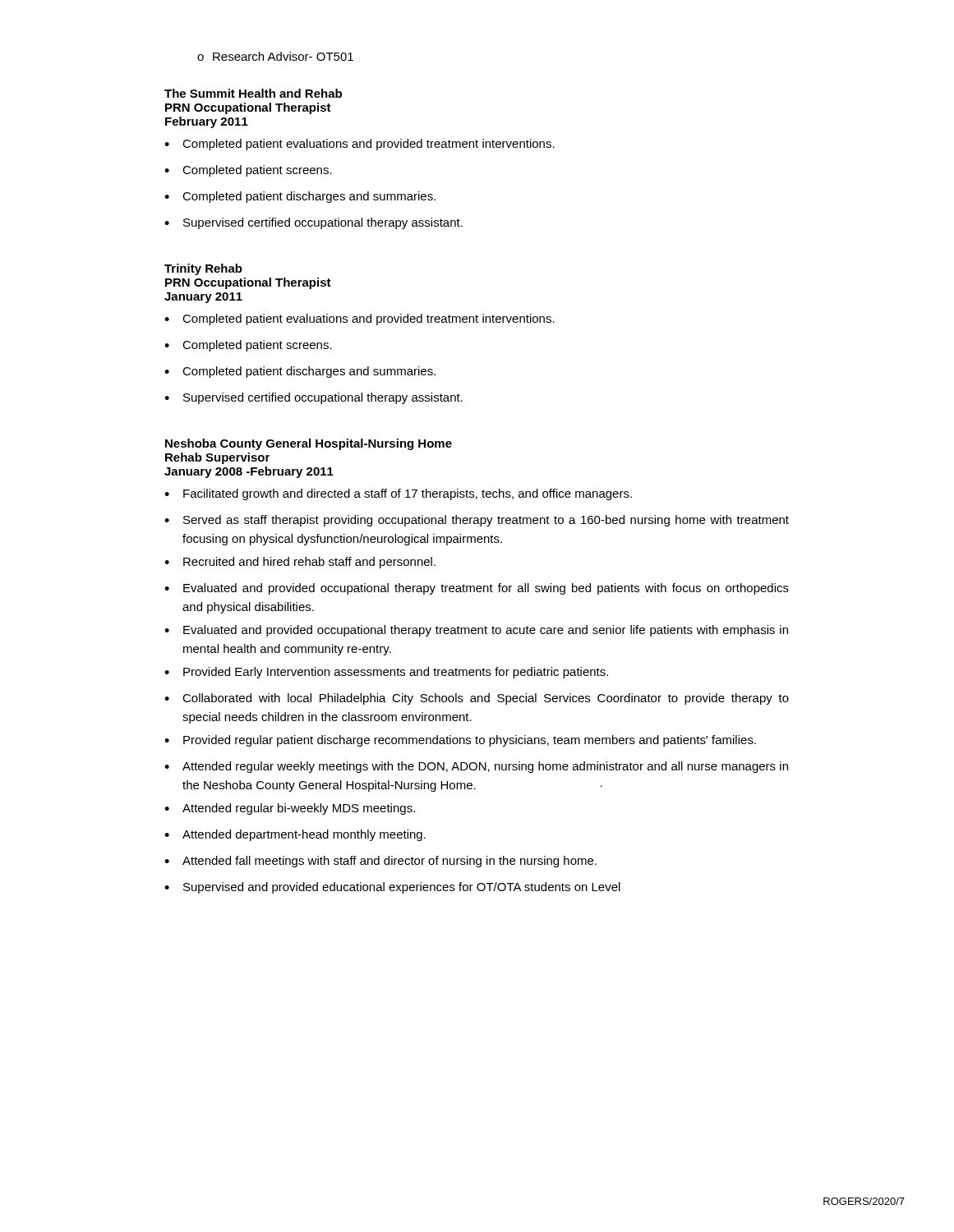Find "• Attended regular bi-weekly MDS meetings." on this page
This screenshot has height=1232, width=954.
click(x=290, y=809)
